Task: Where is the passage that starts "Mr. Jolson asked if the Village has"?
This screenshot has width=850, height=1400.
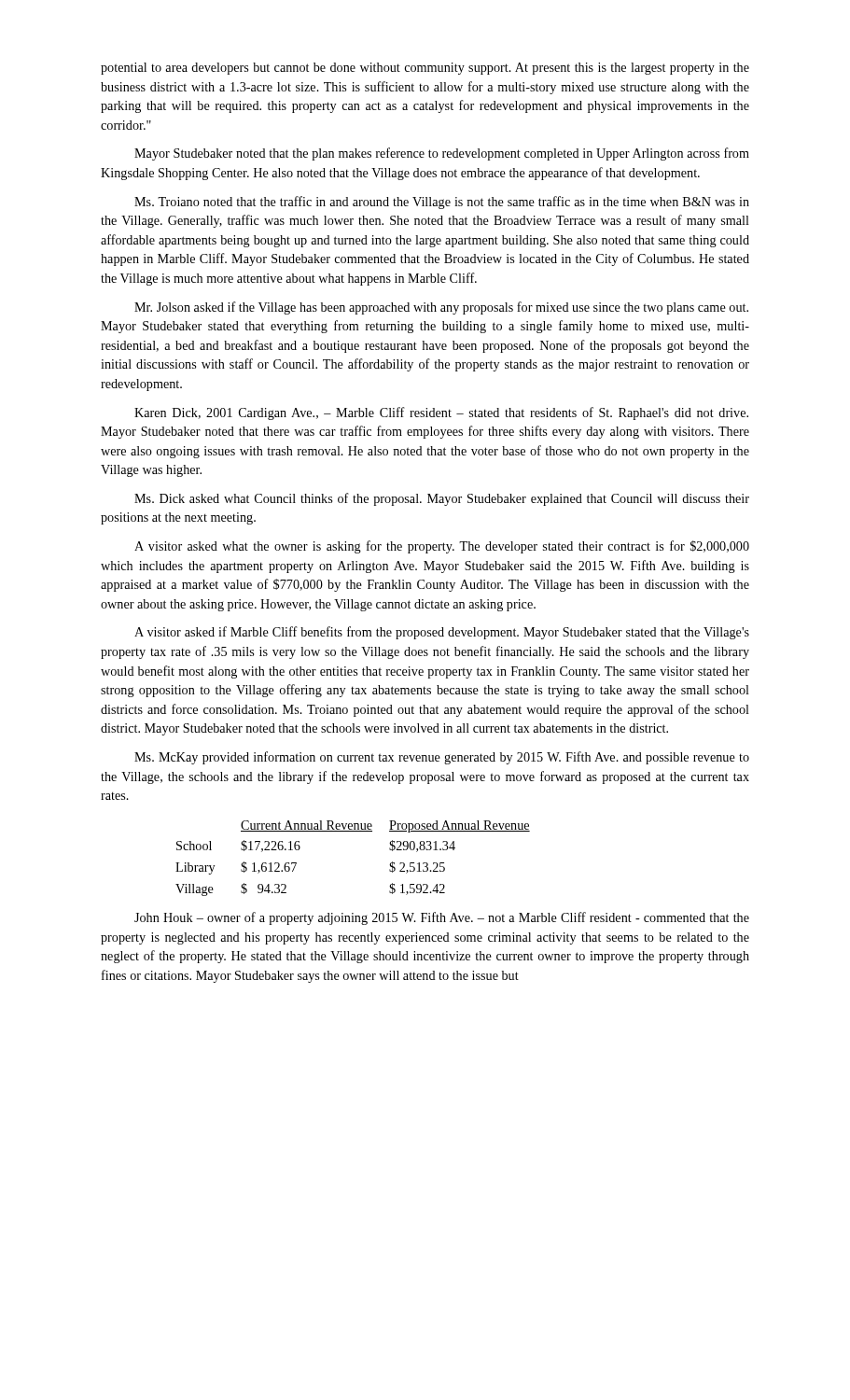Action: (425, 345)
